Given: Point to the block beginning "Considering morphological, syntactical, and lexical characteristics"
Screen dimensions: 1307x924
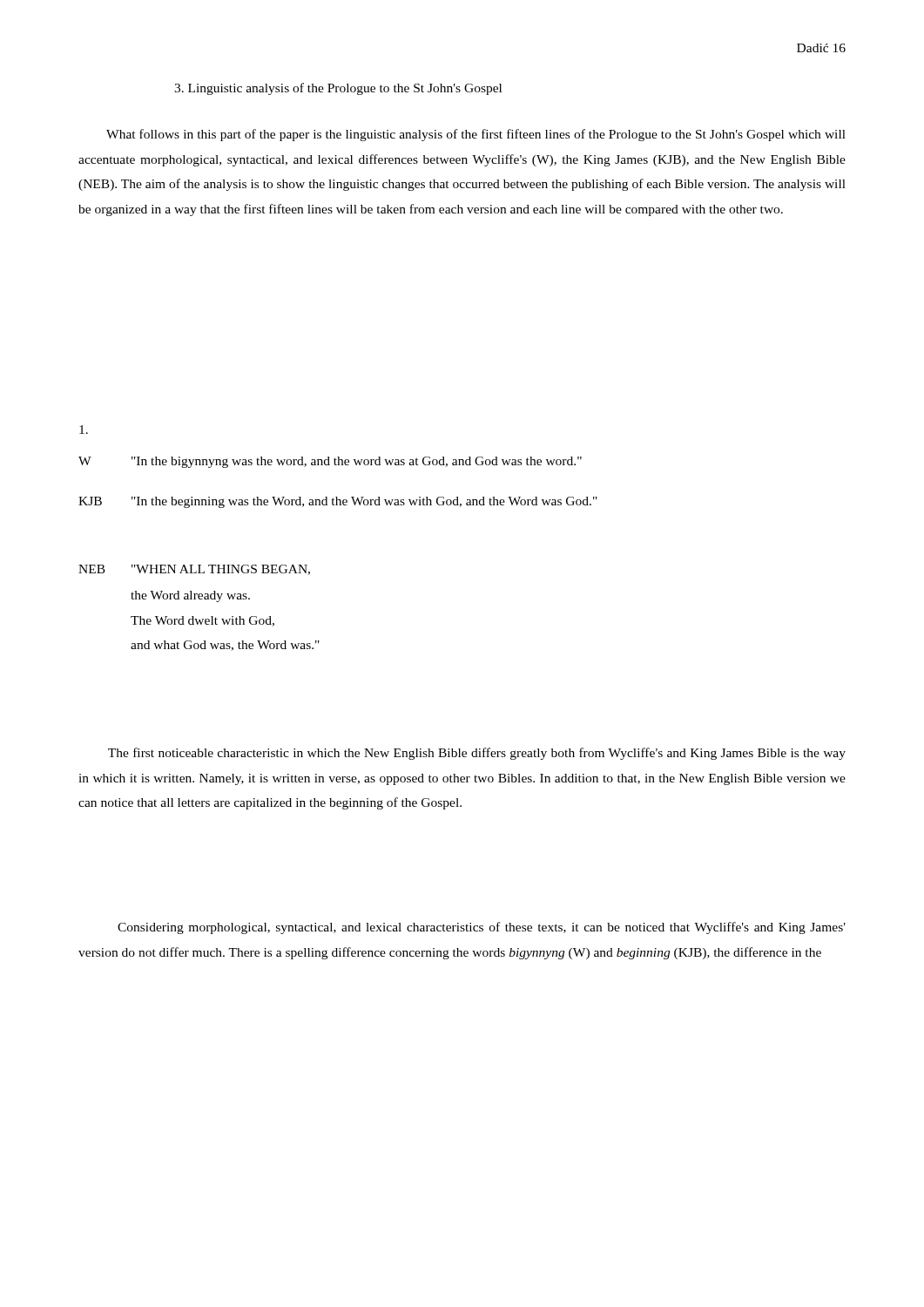Looking at the screenshot, I should point(462,939).
